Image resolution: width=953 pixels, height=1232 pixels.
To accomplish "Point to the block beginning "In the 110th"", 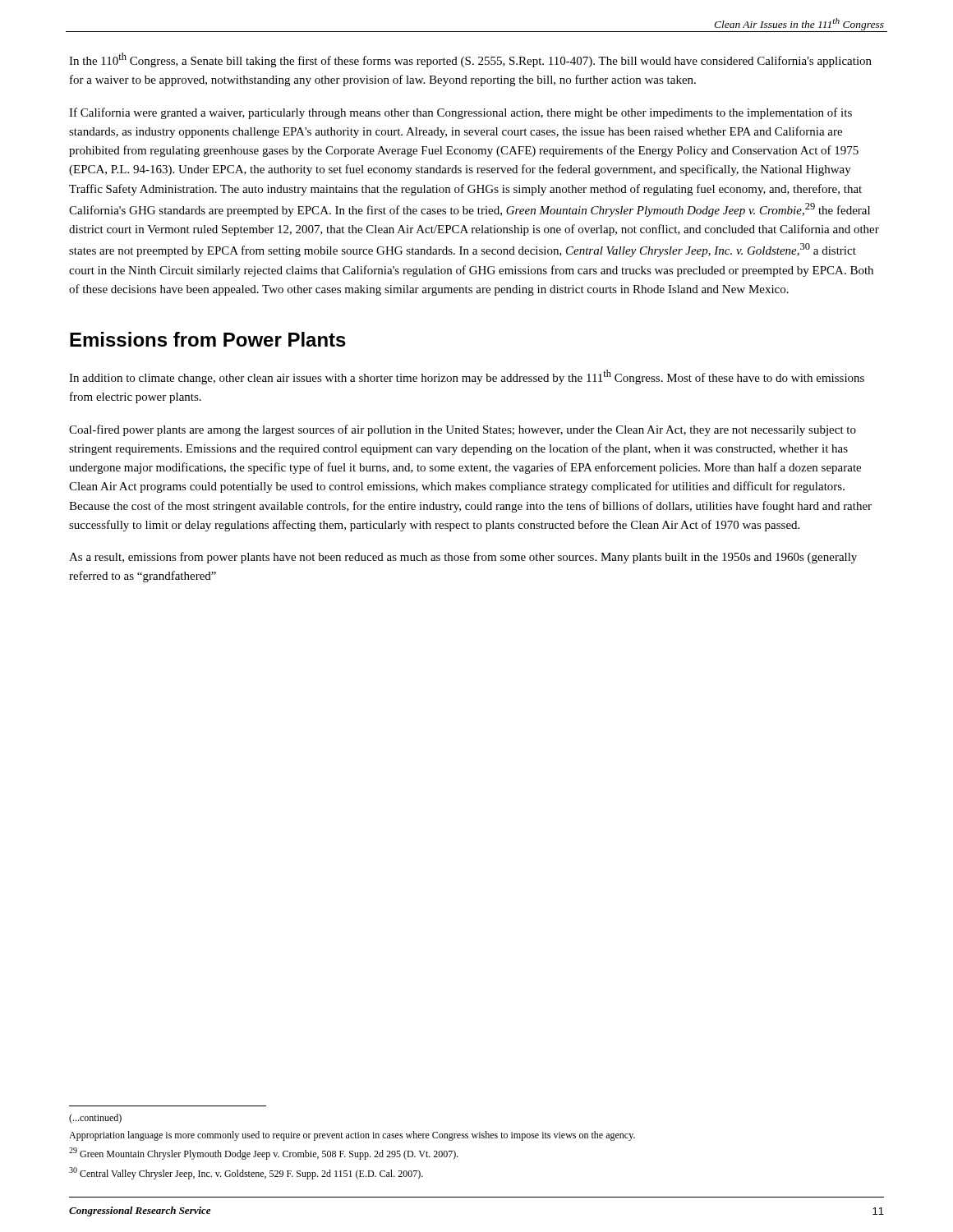I will (470, 69).
